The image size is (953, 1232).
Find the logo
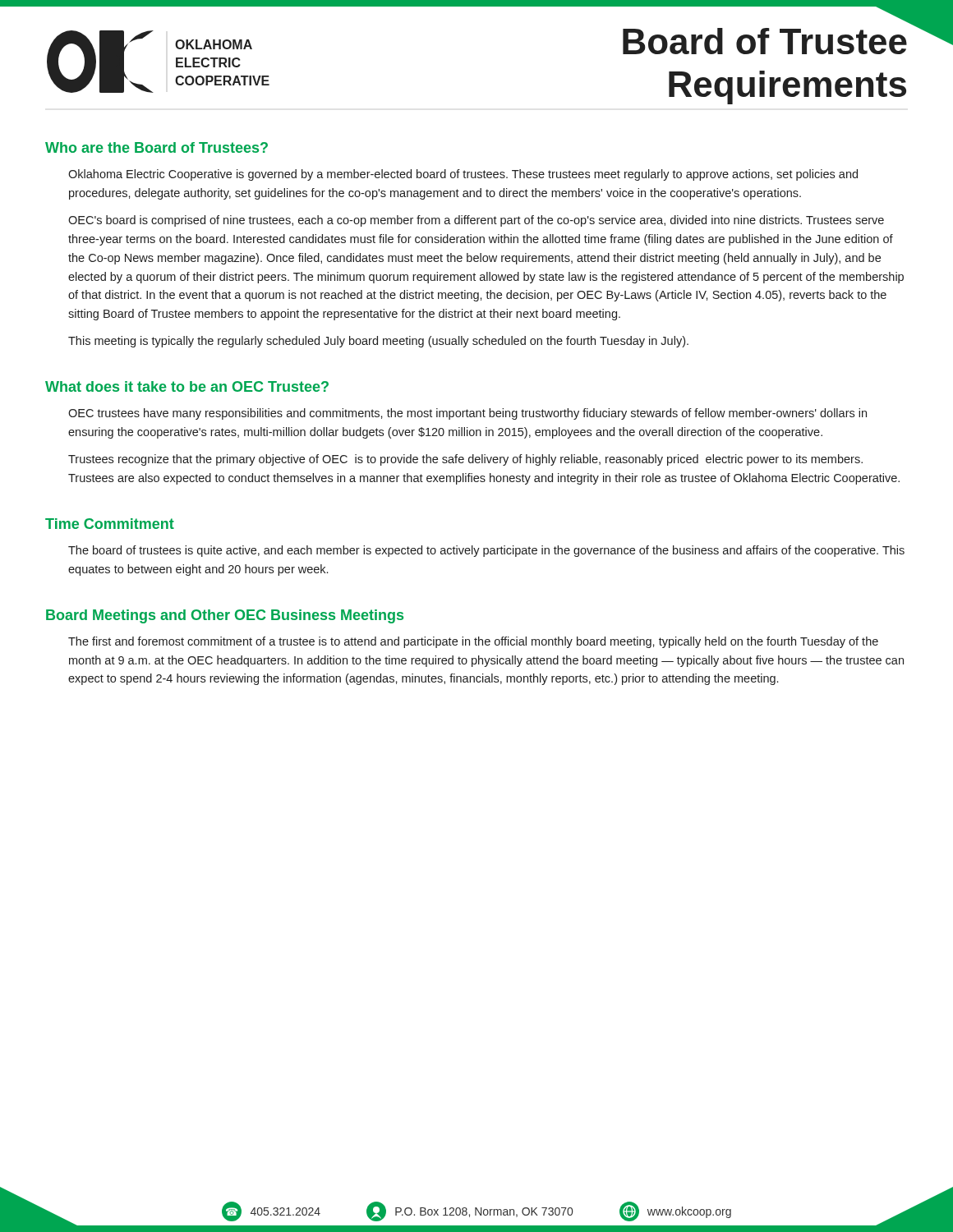tap(168, 62)
